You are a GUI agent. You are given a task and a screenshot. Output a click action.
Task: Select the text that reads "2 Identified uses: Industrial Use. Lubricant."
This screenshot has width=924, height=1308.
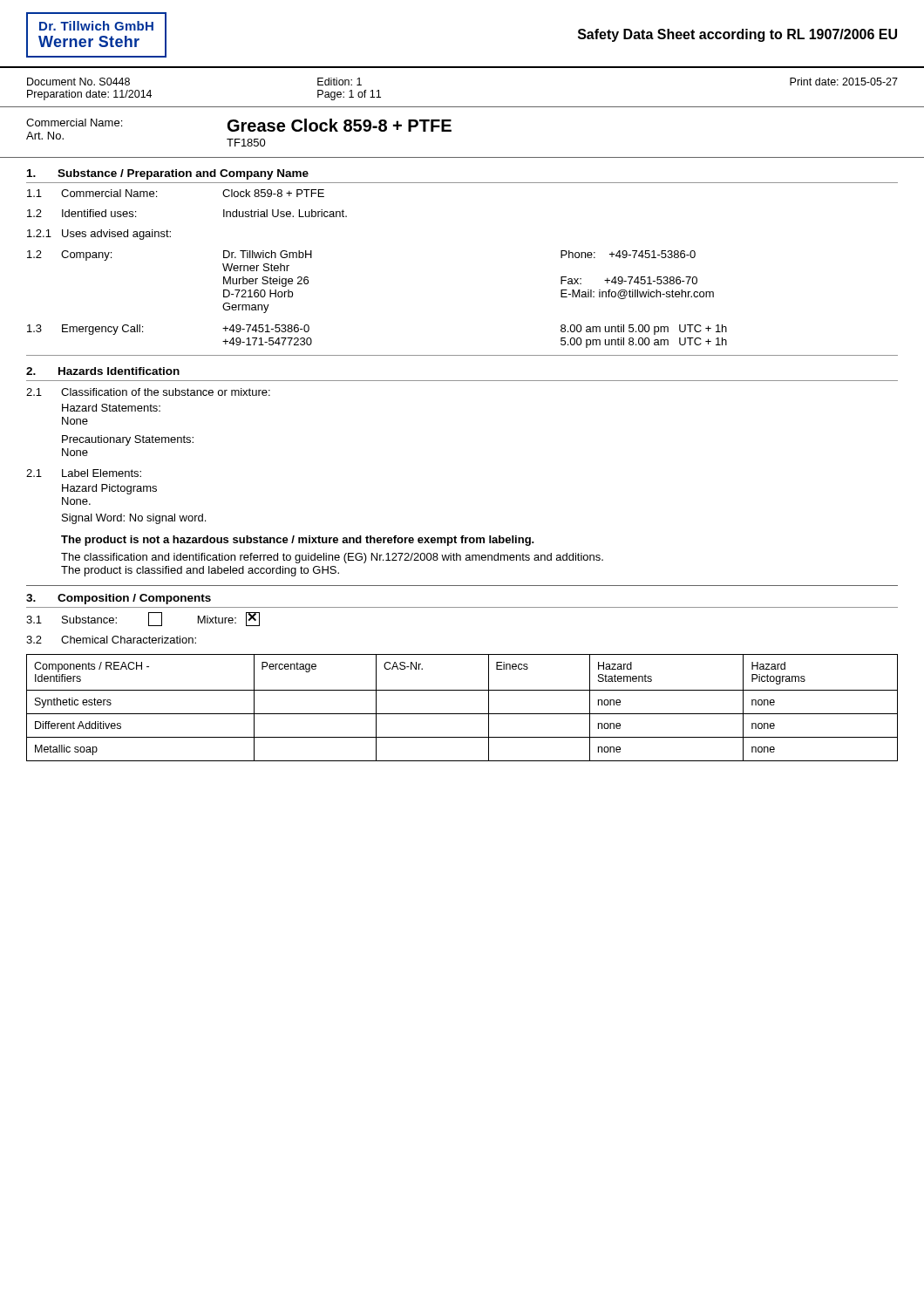pyautogui.click(x=97, y=214)
